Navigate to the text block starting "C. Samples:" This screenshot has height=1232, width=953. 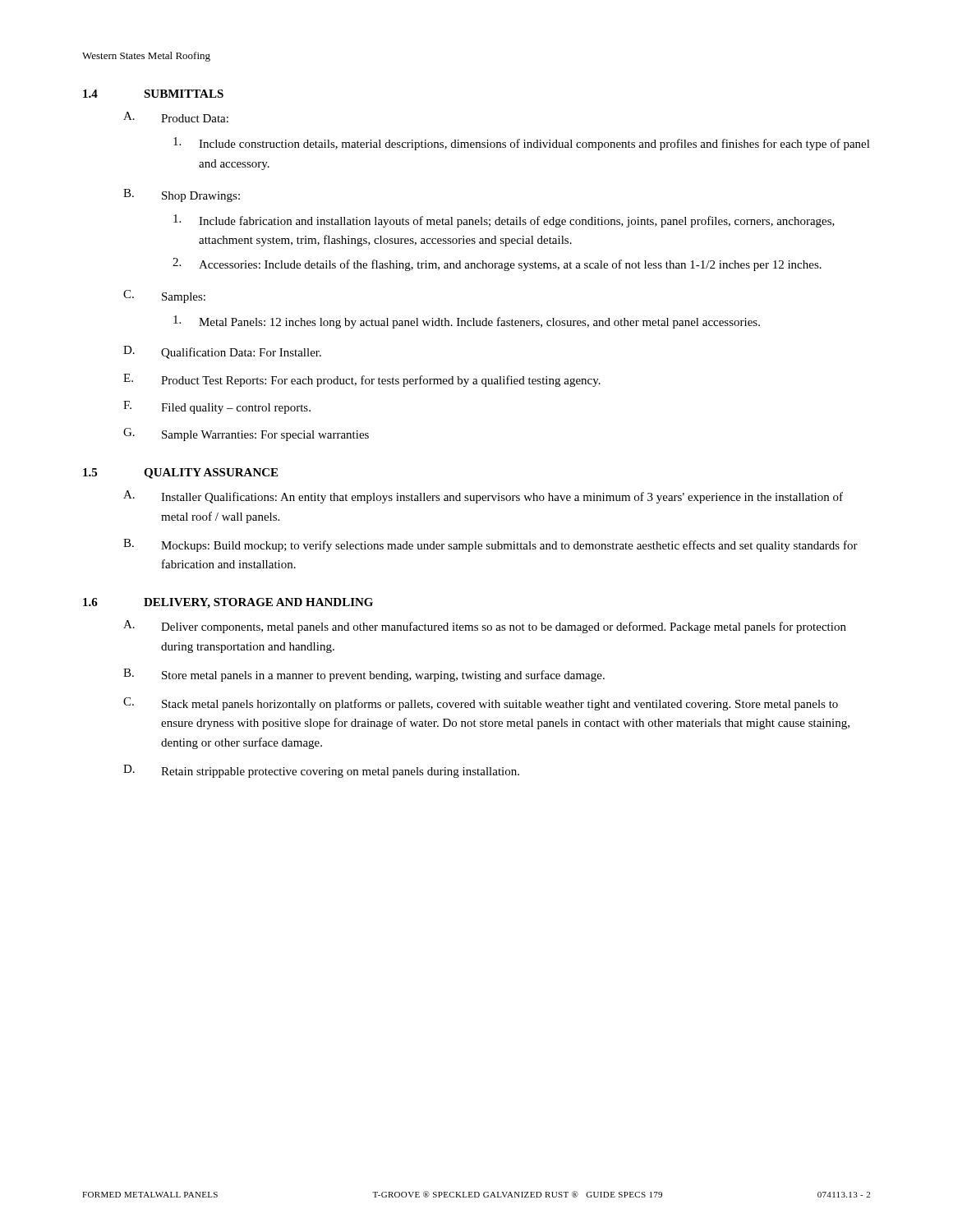164,297
